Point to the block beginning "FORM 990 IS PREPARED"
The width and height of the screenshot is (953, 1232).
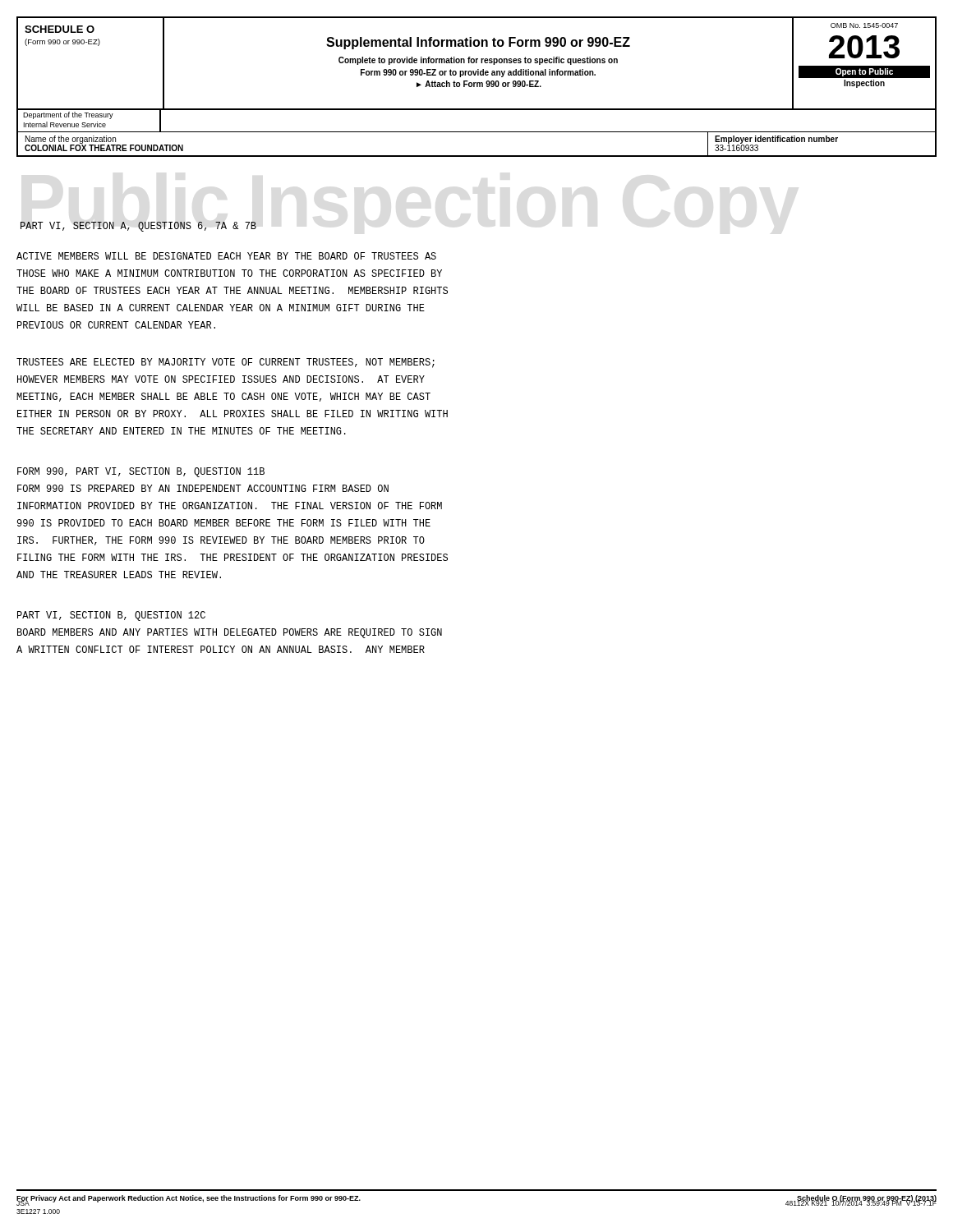point(232,533)
